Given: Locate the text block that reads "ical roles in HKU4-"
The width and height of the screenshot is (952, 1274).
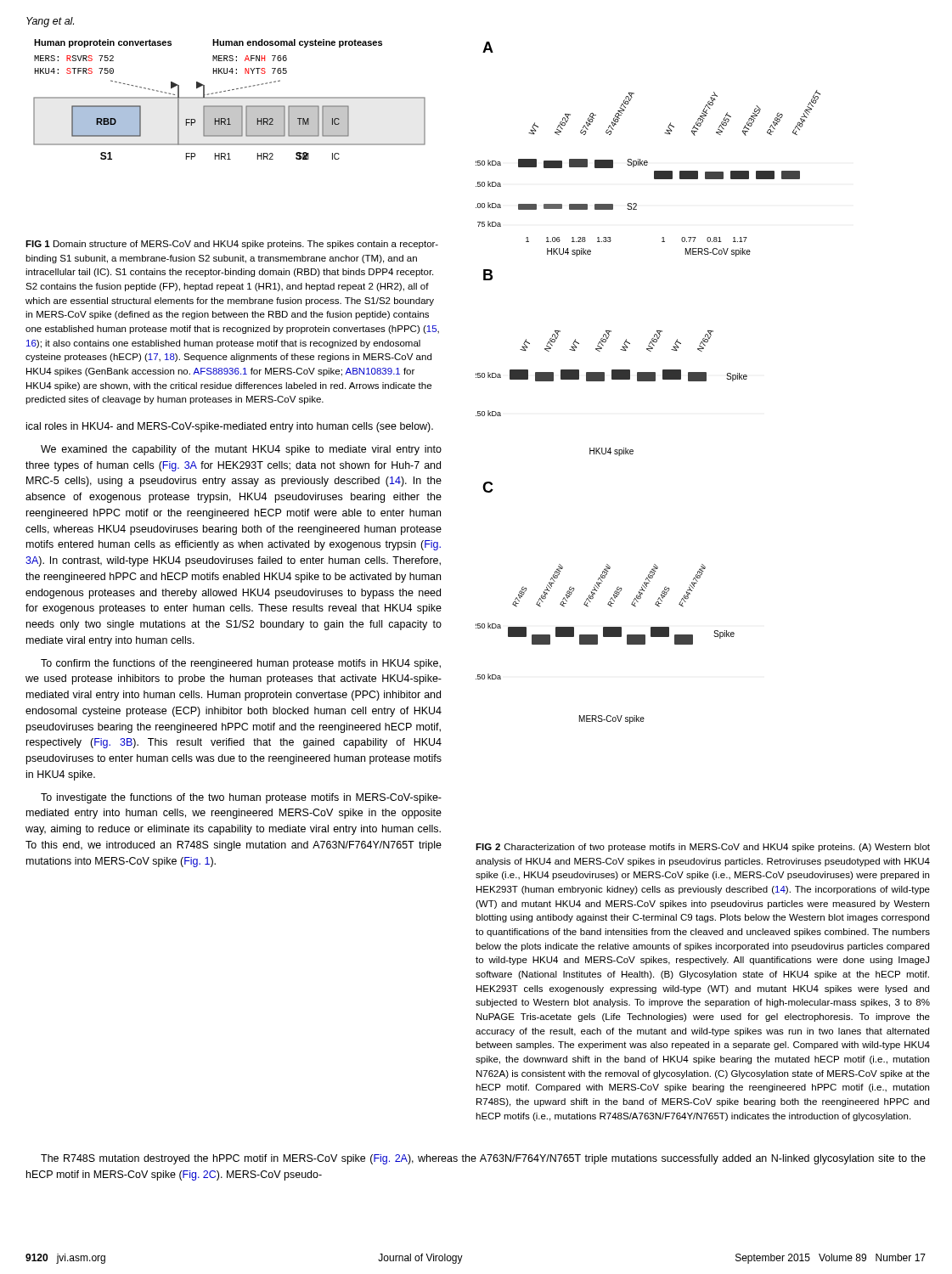Looking at the screenshot, I should tap(230, 426).
